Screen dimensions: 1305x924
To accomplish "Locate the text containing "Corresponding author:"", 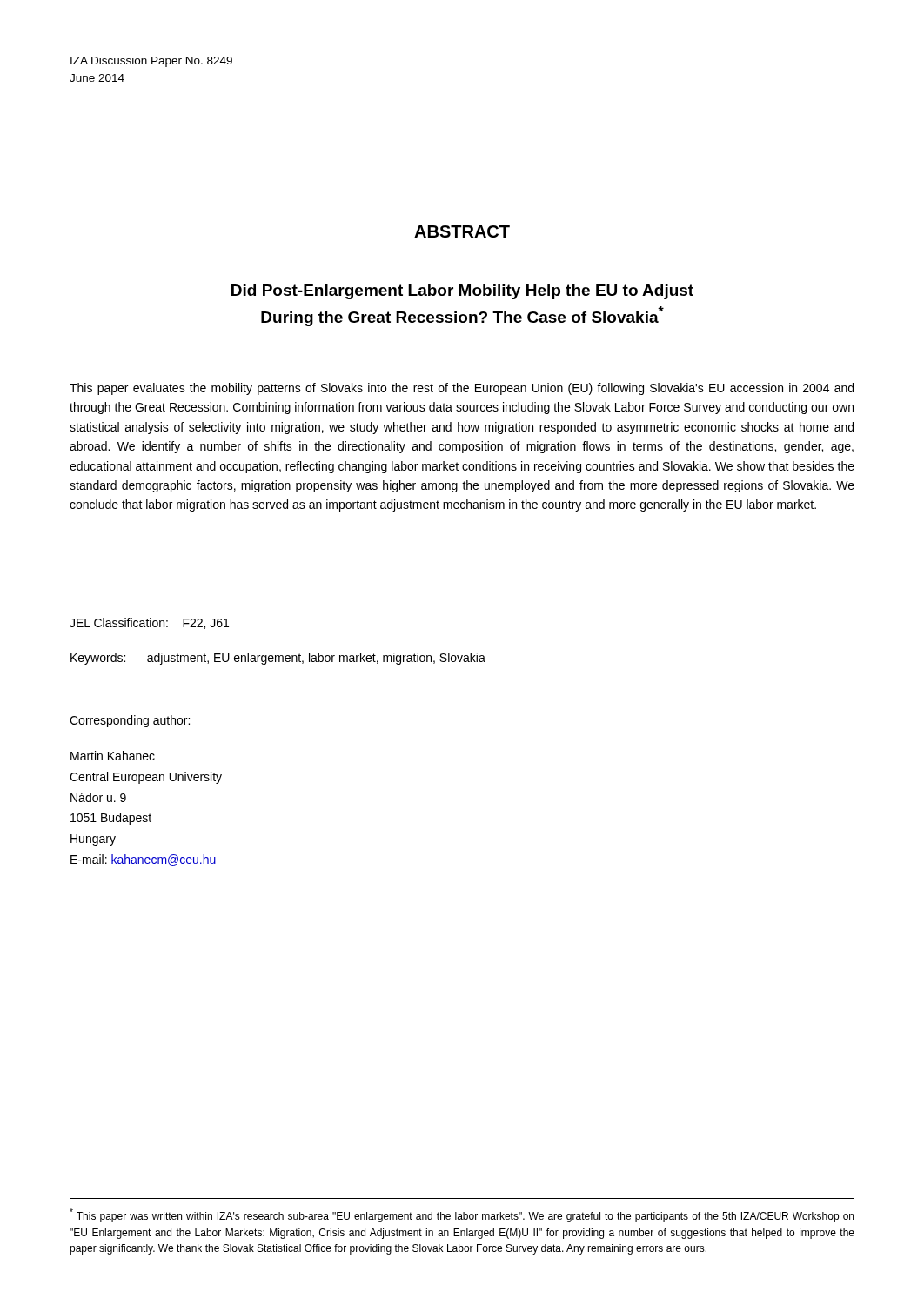I will click(130, 720).
